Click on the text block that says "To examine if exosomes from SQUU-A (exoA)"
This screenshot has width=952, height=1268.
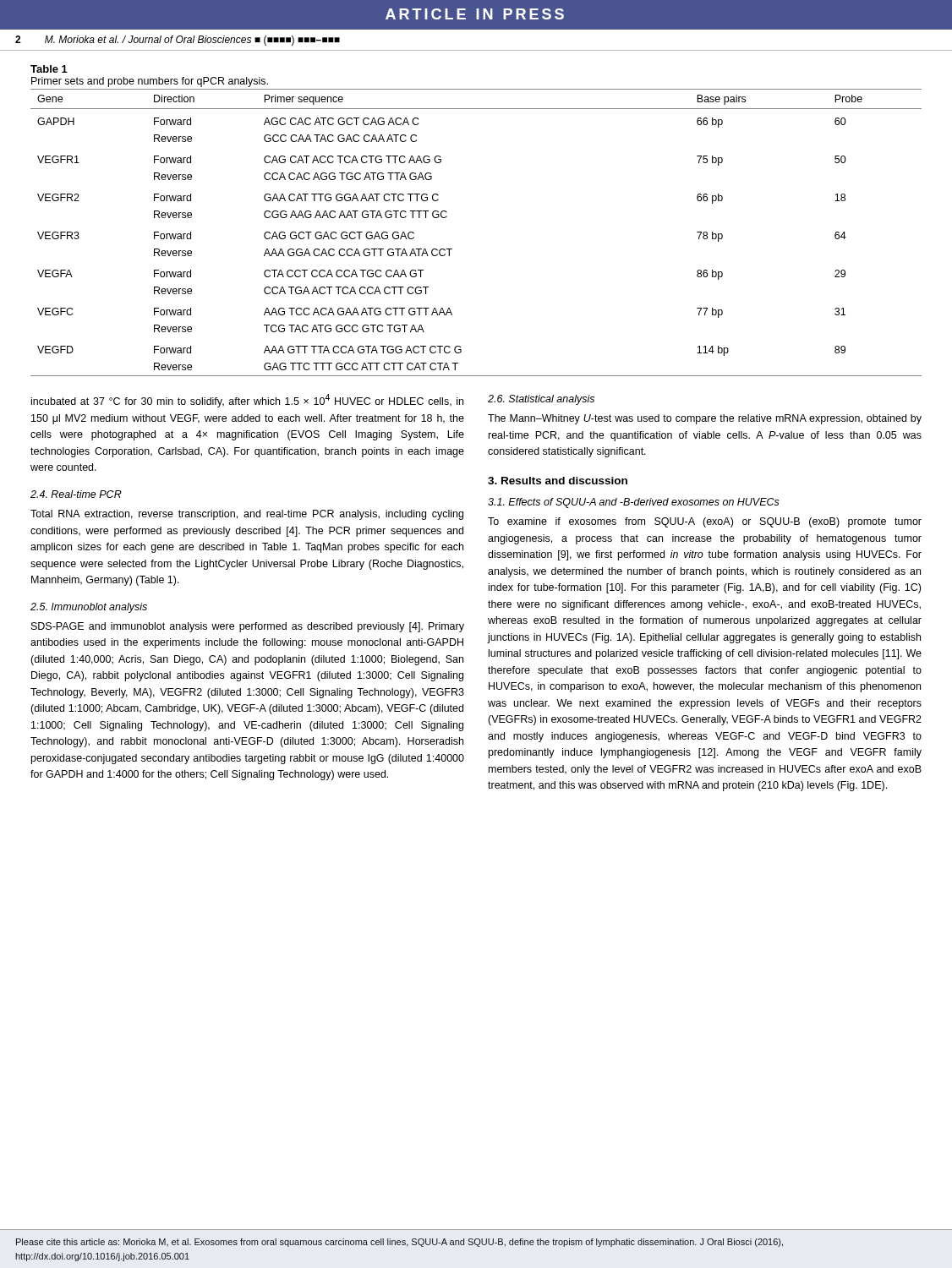click(705, 654)
